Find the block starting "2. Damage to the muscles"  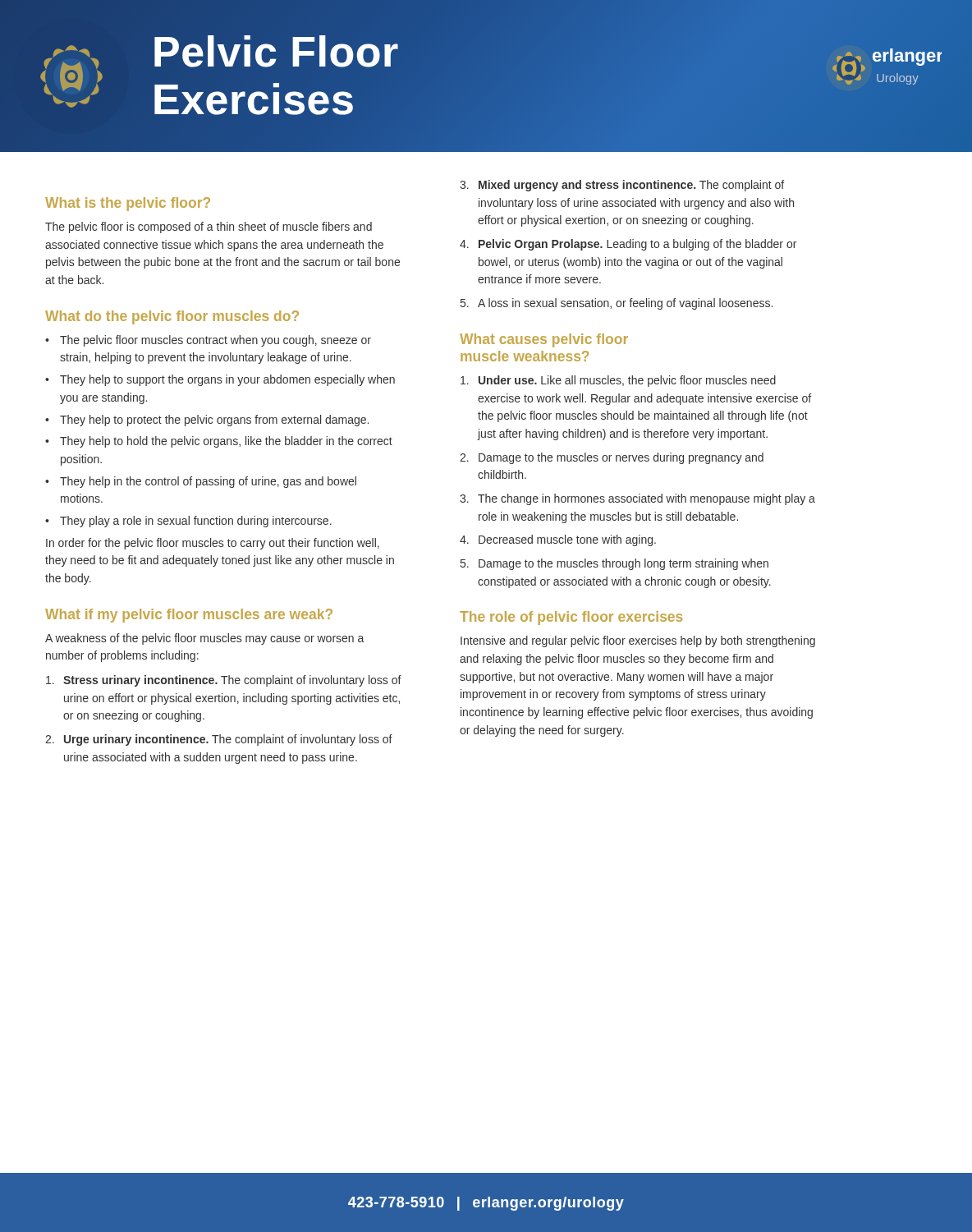coord(638,467)
